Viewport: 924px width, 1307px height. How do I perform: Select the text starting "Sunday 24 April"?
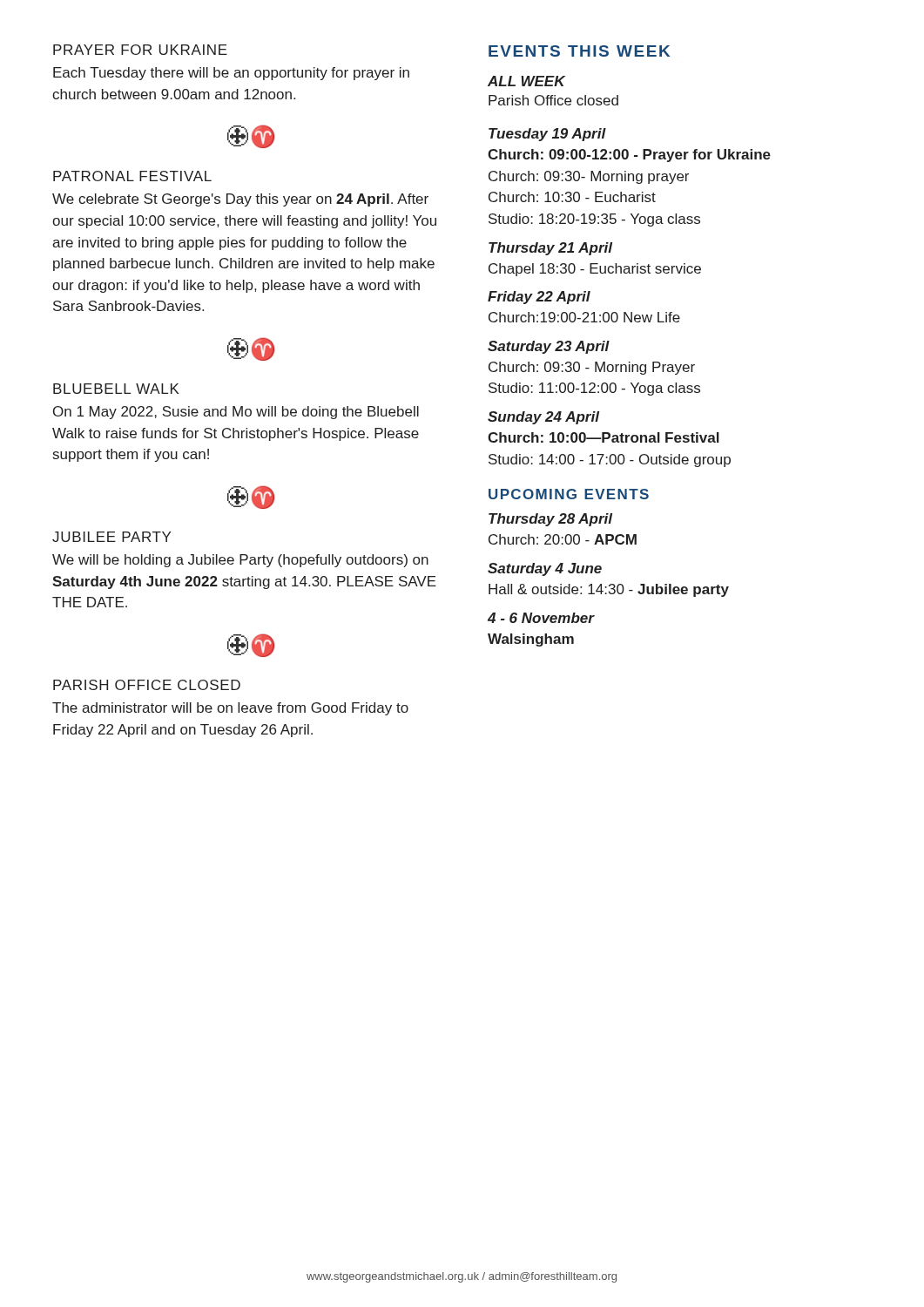pyautogui.click(x=680, y=440)
